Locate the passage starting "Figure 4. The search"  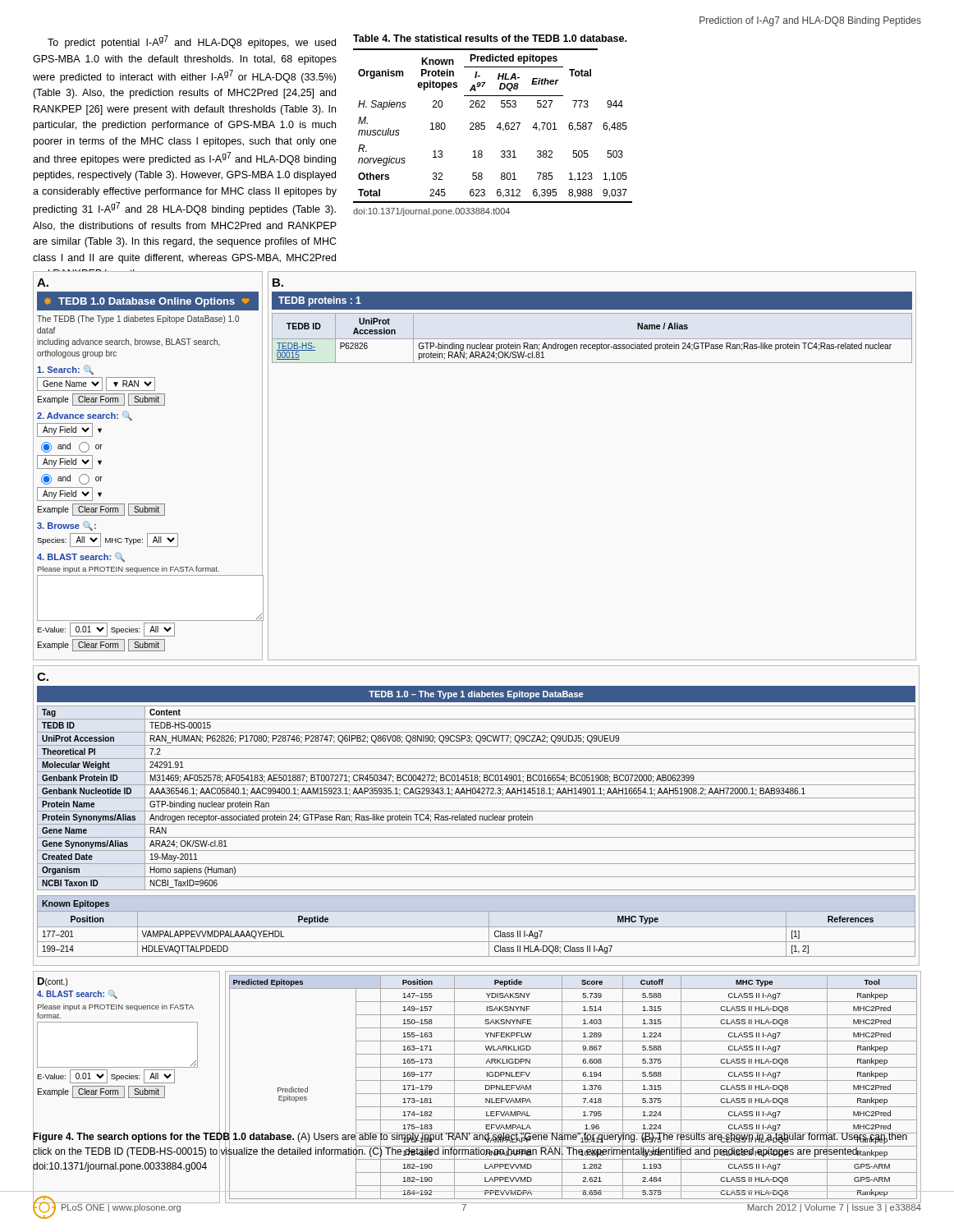coord(470,1151)
